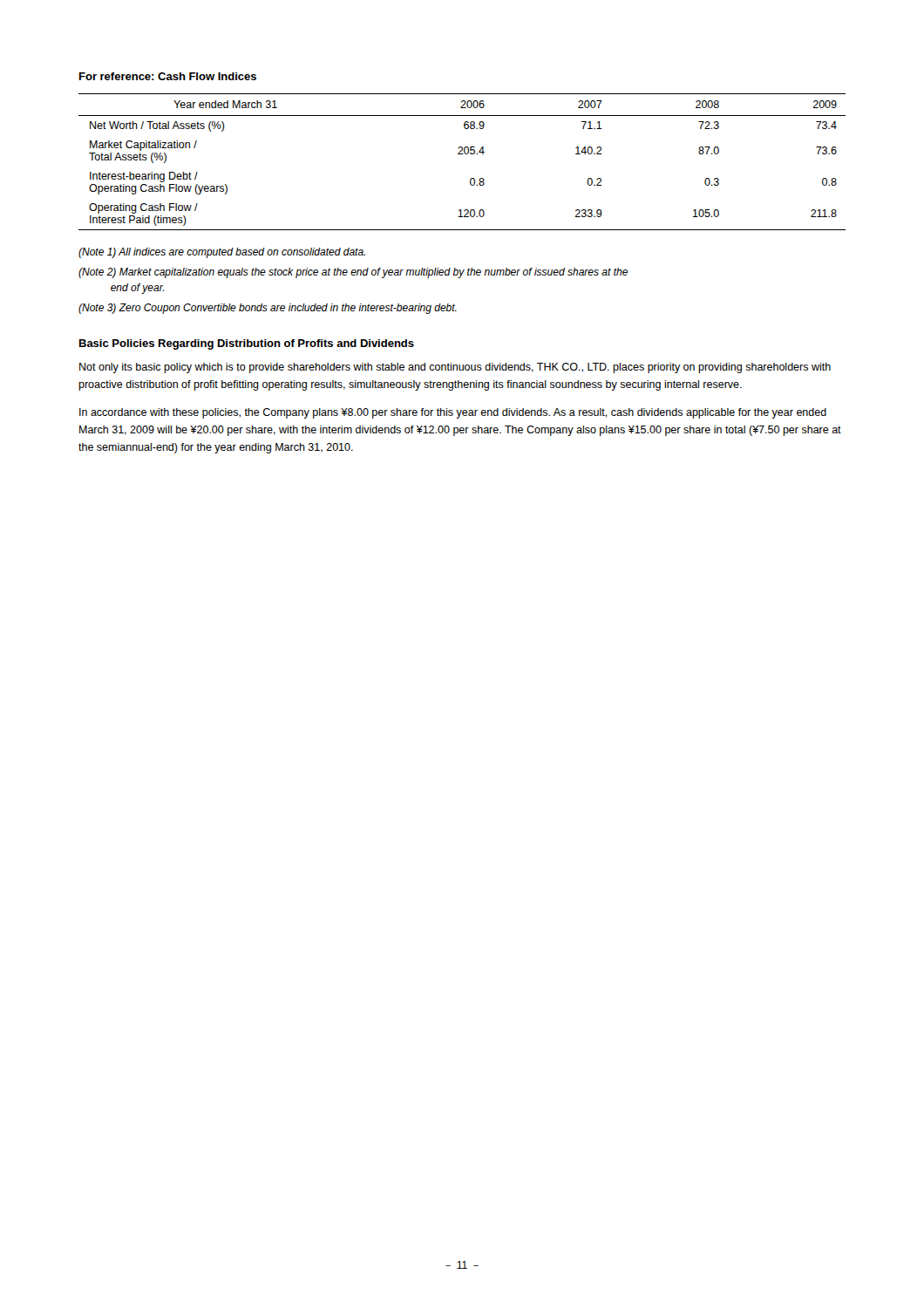This screenshot has width=924, height=1308.
Task: Point to the text block starting "(Note 2) Market"
Action: [x=353, y=280]
